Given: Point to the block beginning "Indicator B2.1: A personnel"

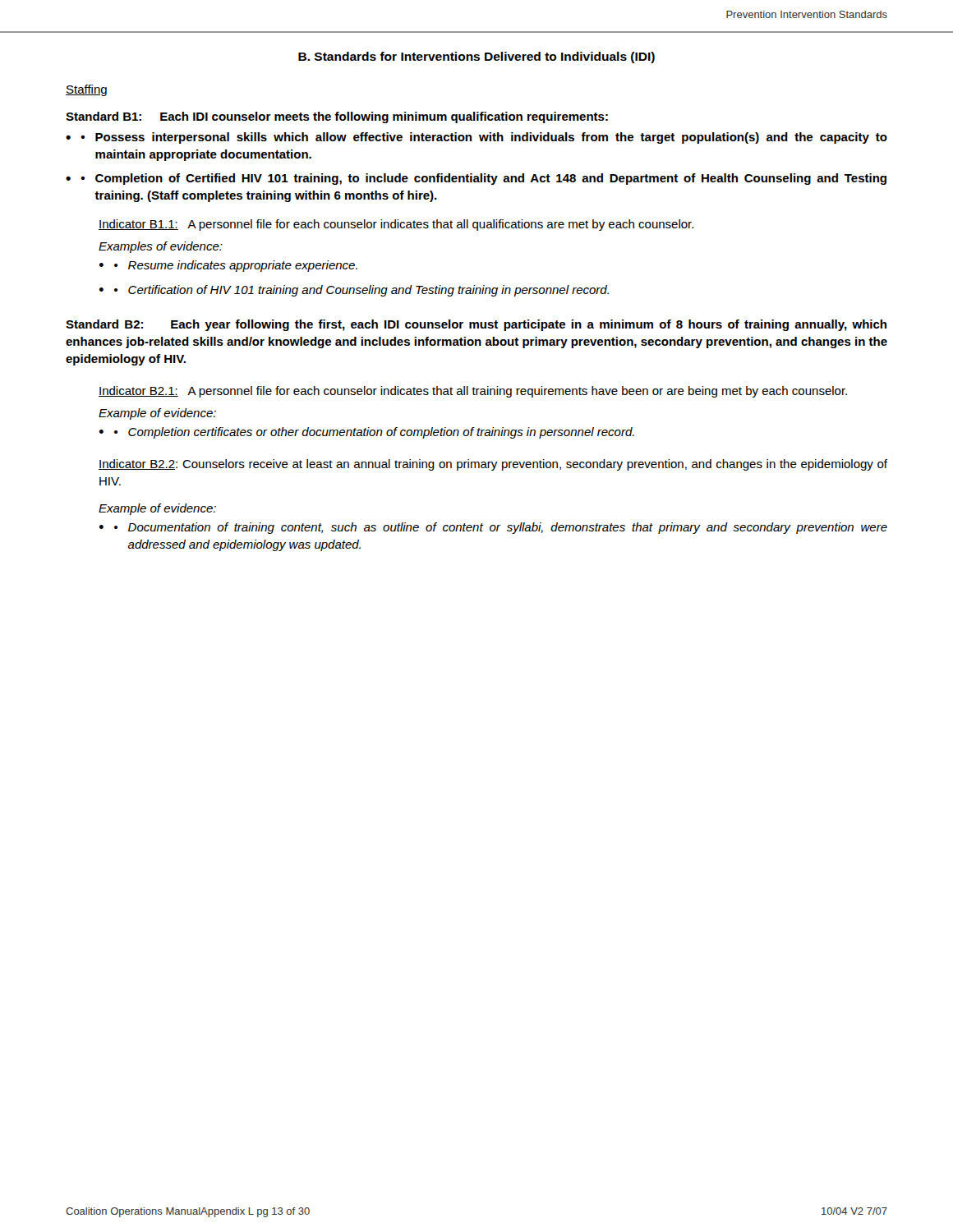Looking at the screenshot, I should click(473, 391).
